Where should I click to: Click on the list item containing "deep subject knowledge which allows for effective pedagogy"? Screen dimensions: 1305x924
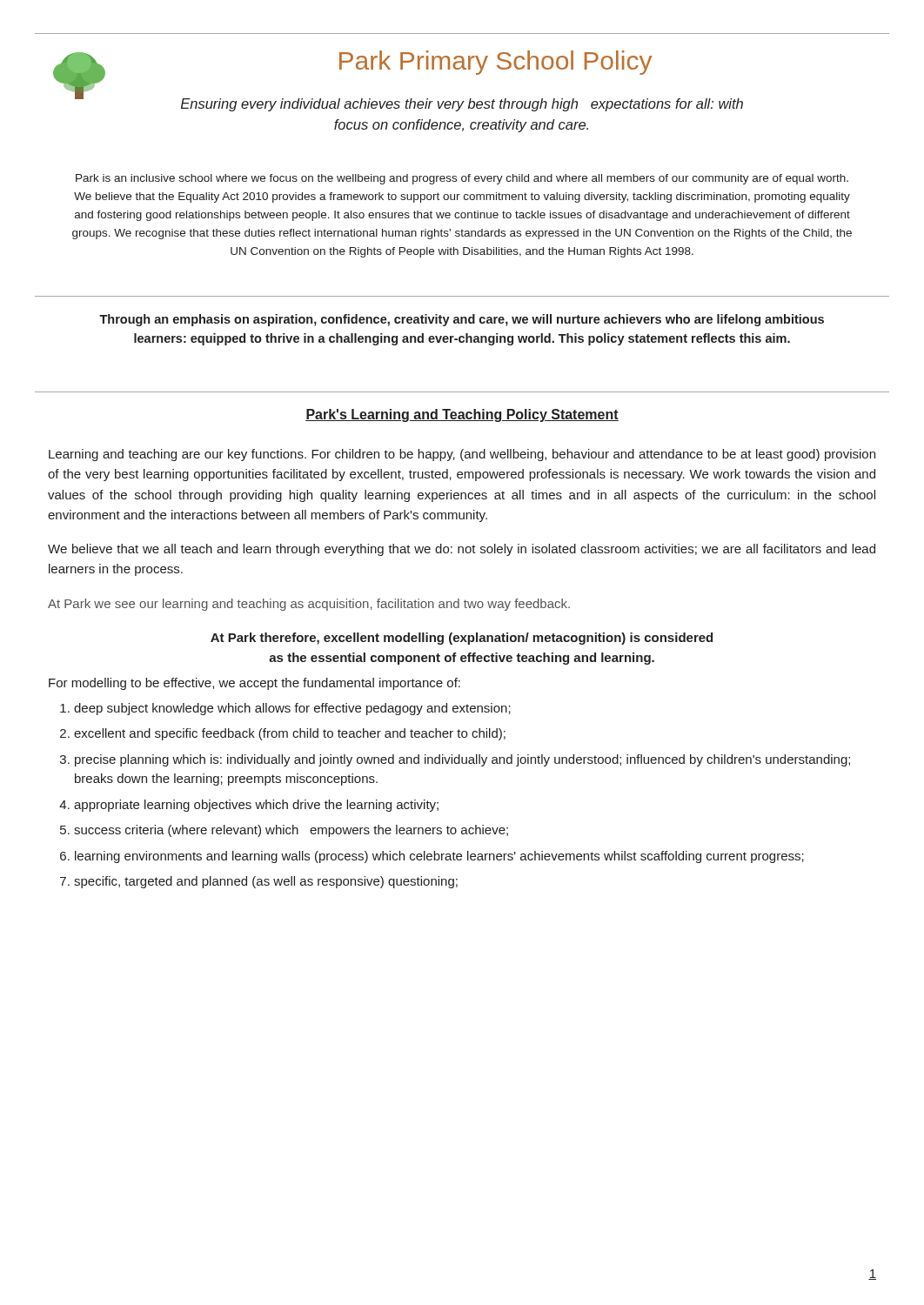[x=293, y=707]
